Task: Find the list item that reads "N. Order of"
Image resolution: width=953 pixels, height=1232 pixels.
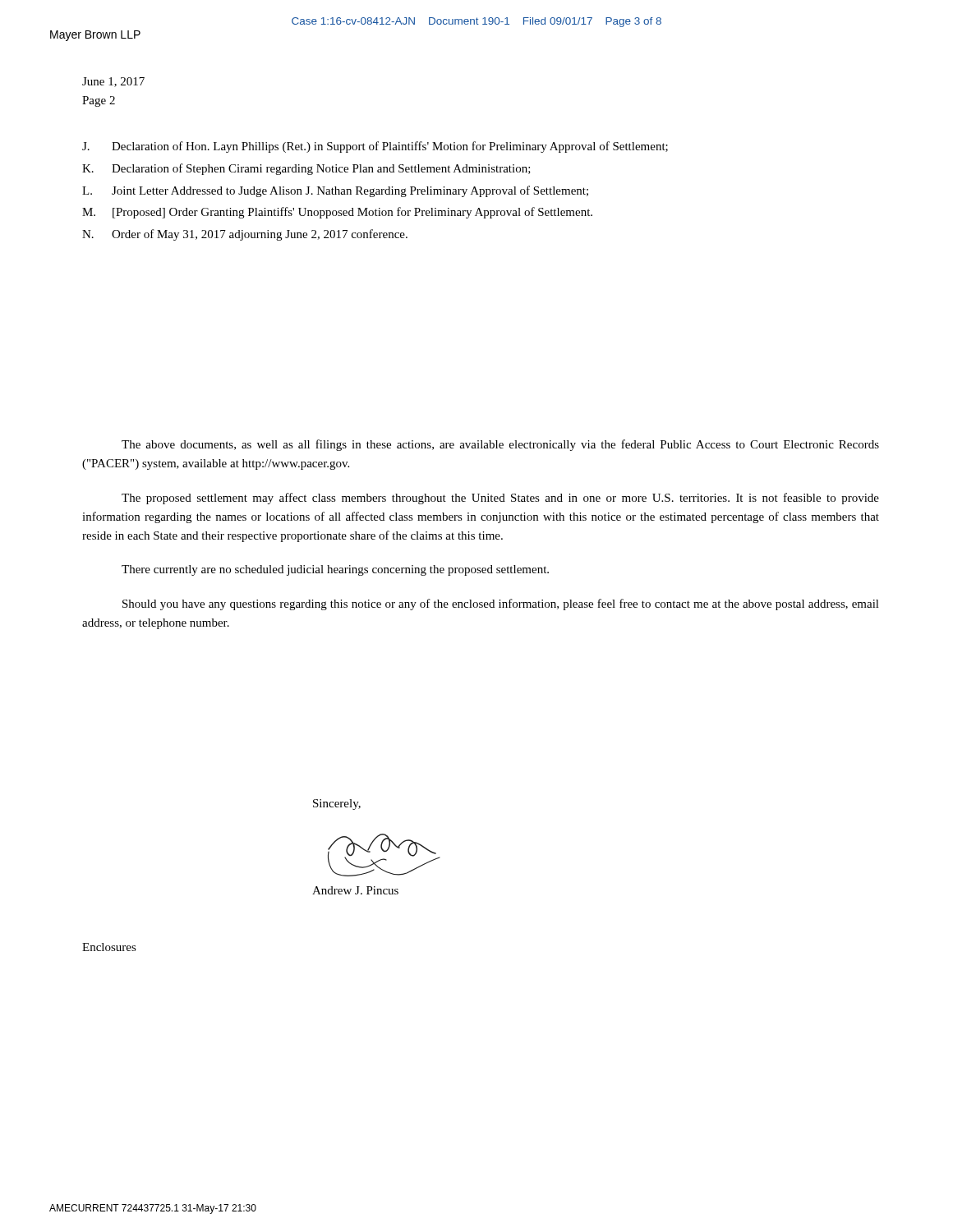Action: (245, 235)
